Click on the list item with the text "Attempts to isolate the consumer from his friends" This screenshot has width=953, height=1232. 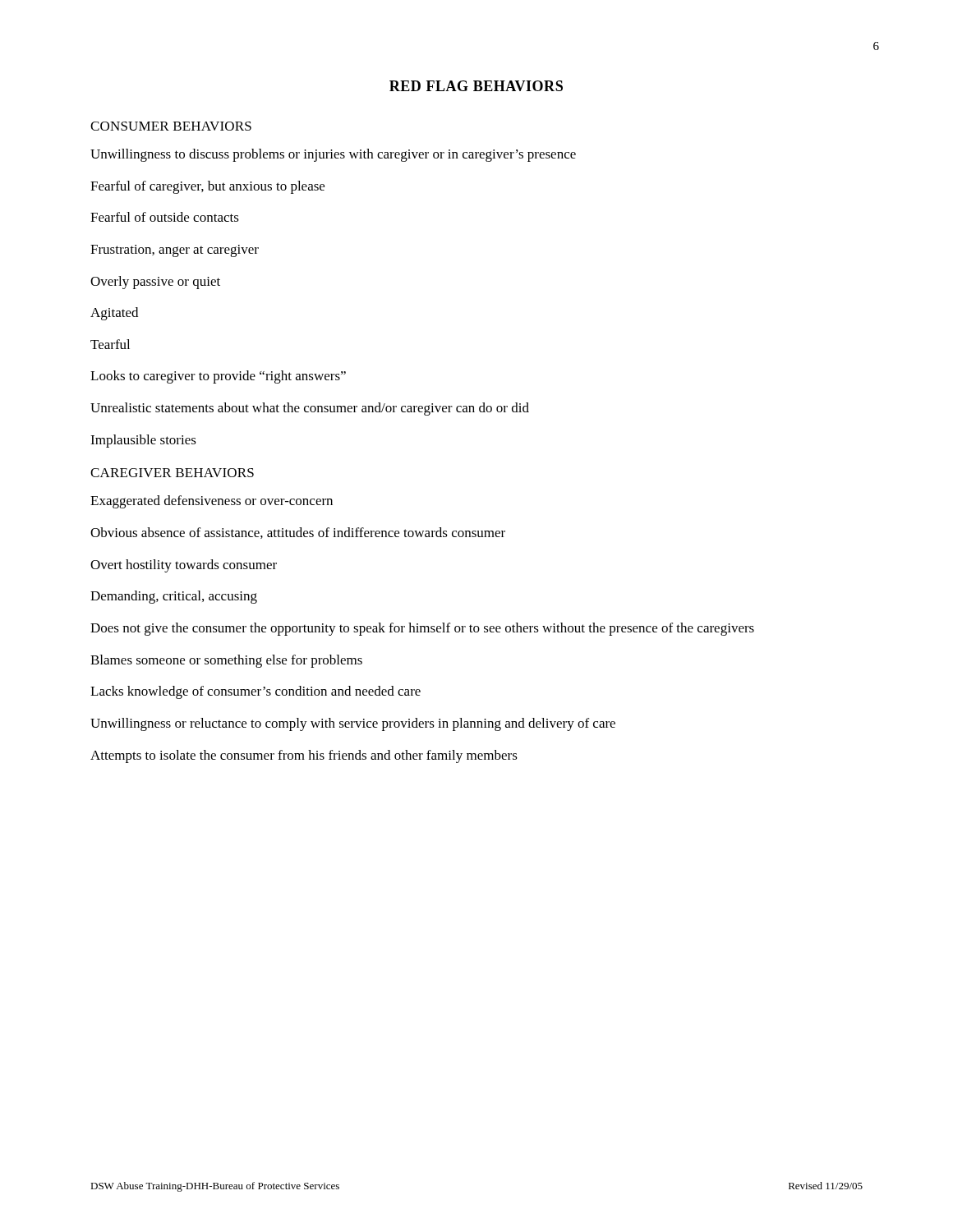(304, 755)
